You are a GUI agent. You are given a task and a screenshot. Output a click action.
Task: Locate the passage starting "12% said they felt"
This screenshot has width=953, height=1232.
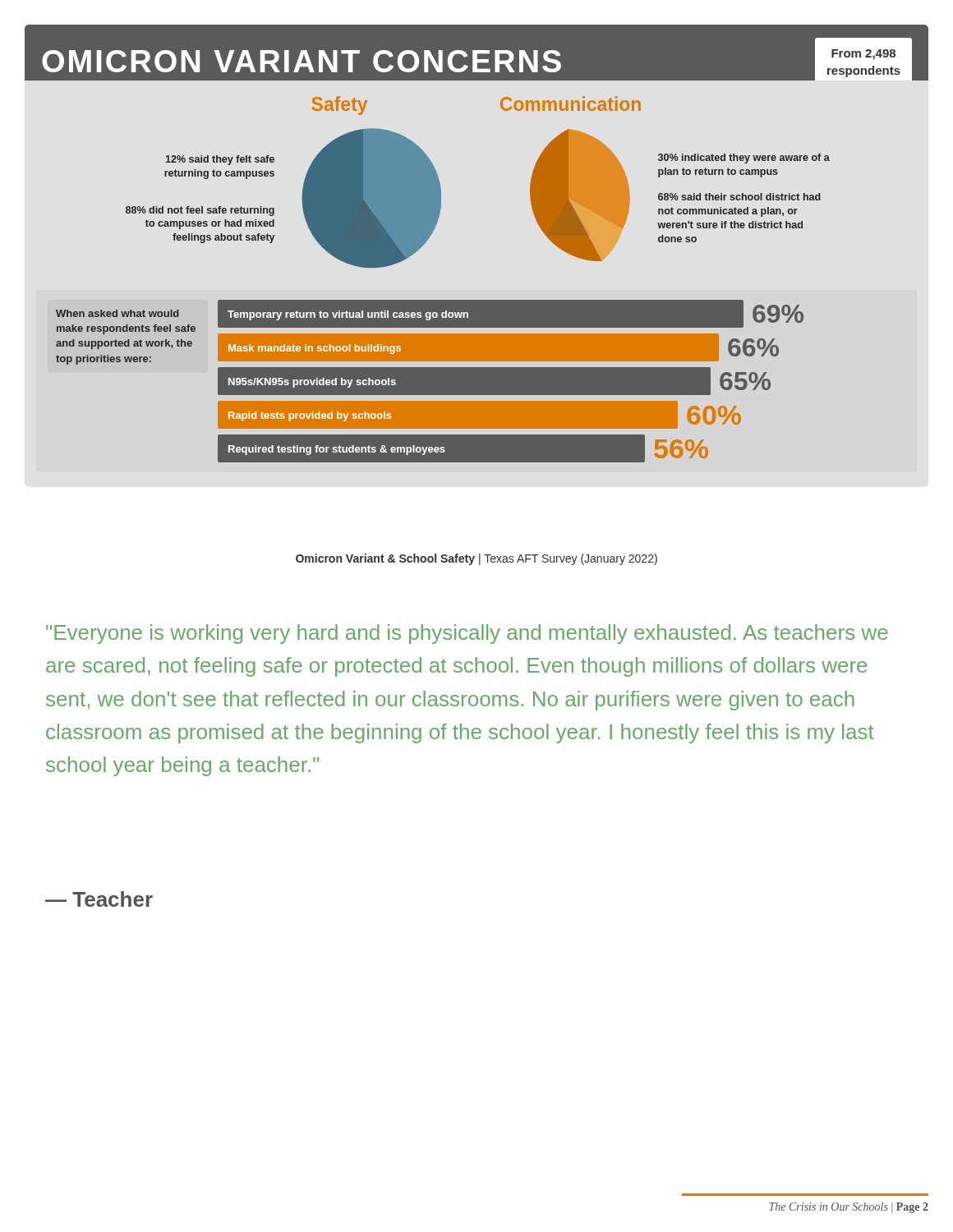[x=219, y=166]
